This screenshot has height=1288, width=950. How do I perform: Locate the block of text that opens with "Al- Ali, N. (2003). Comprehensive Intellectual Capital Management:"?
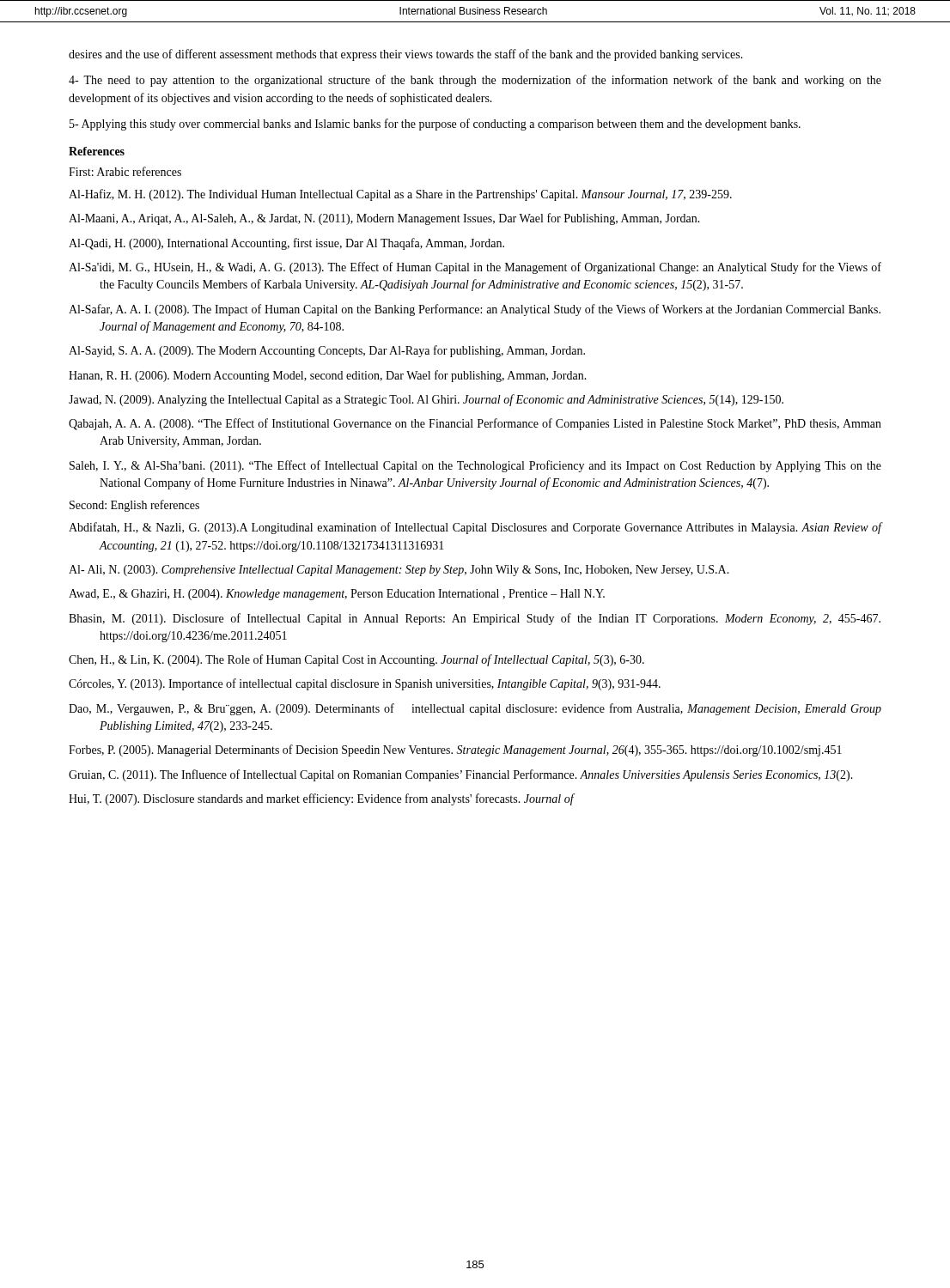pyautogui.click(x=399, y=570)
